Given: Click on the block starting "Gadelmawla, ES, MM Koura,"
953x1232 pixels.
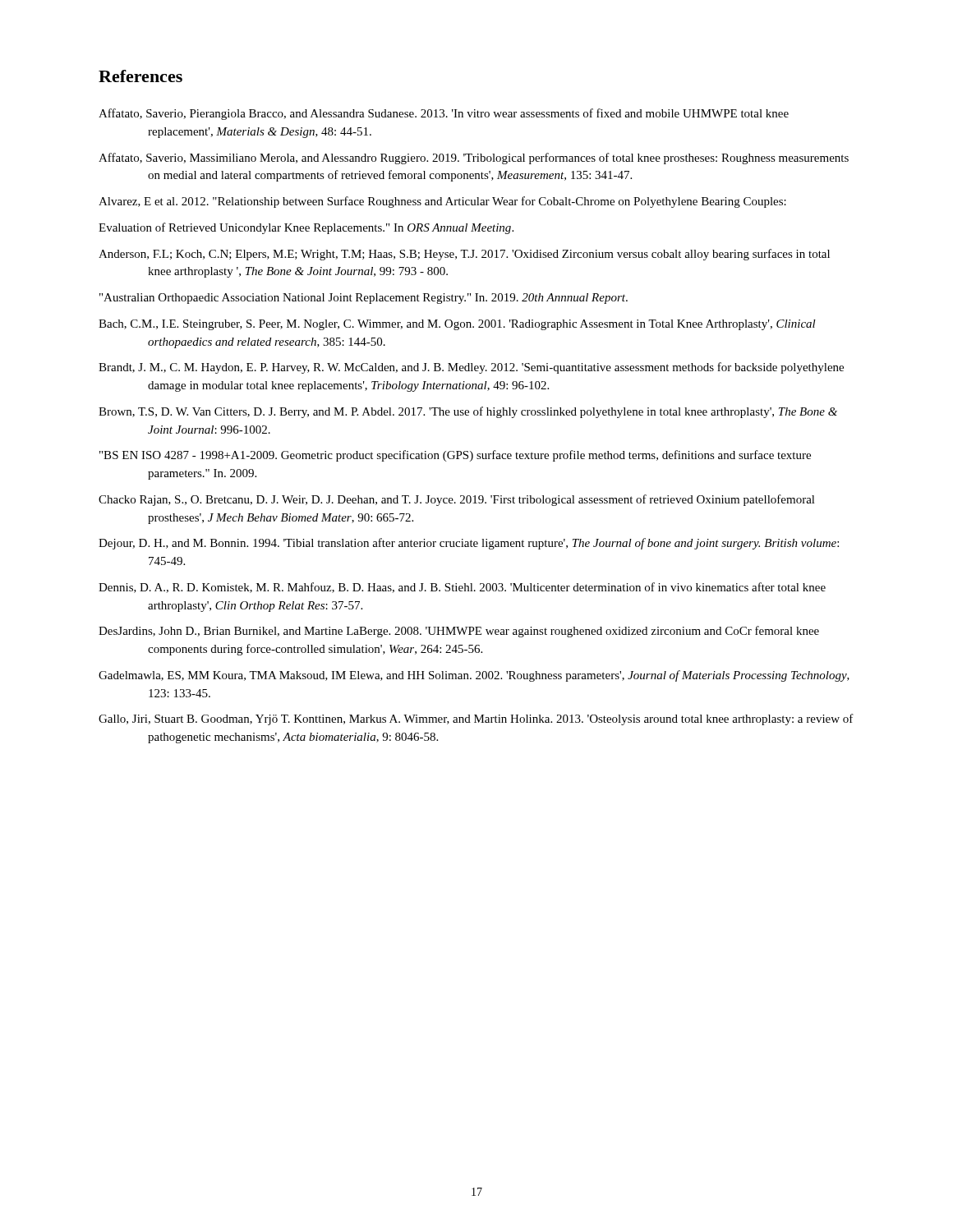Looking at the screenshot, I should pos(474,684).
